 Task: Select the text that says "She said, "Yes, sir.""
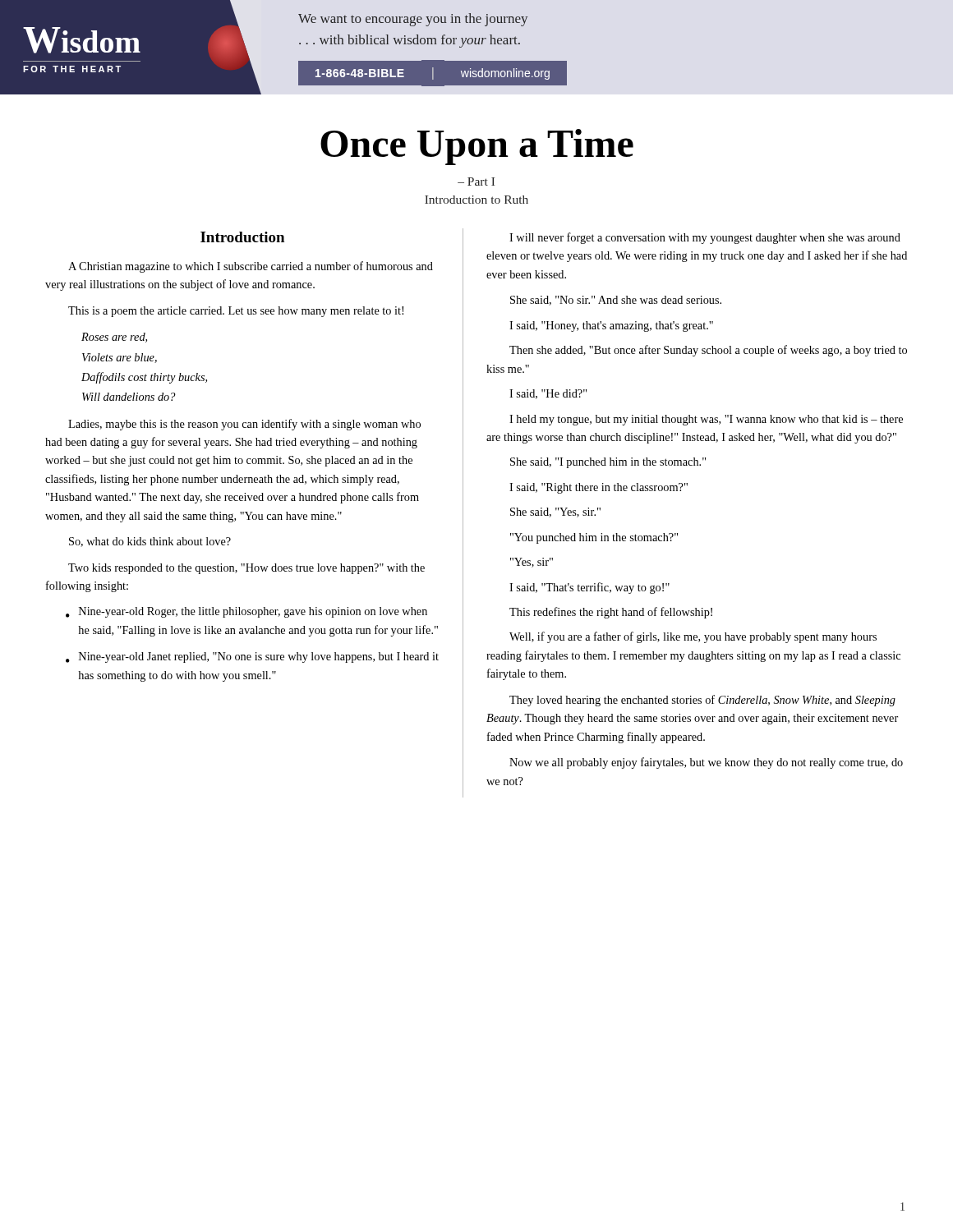pyautogui.click(x=555, y=512)
